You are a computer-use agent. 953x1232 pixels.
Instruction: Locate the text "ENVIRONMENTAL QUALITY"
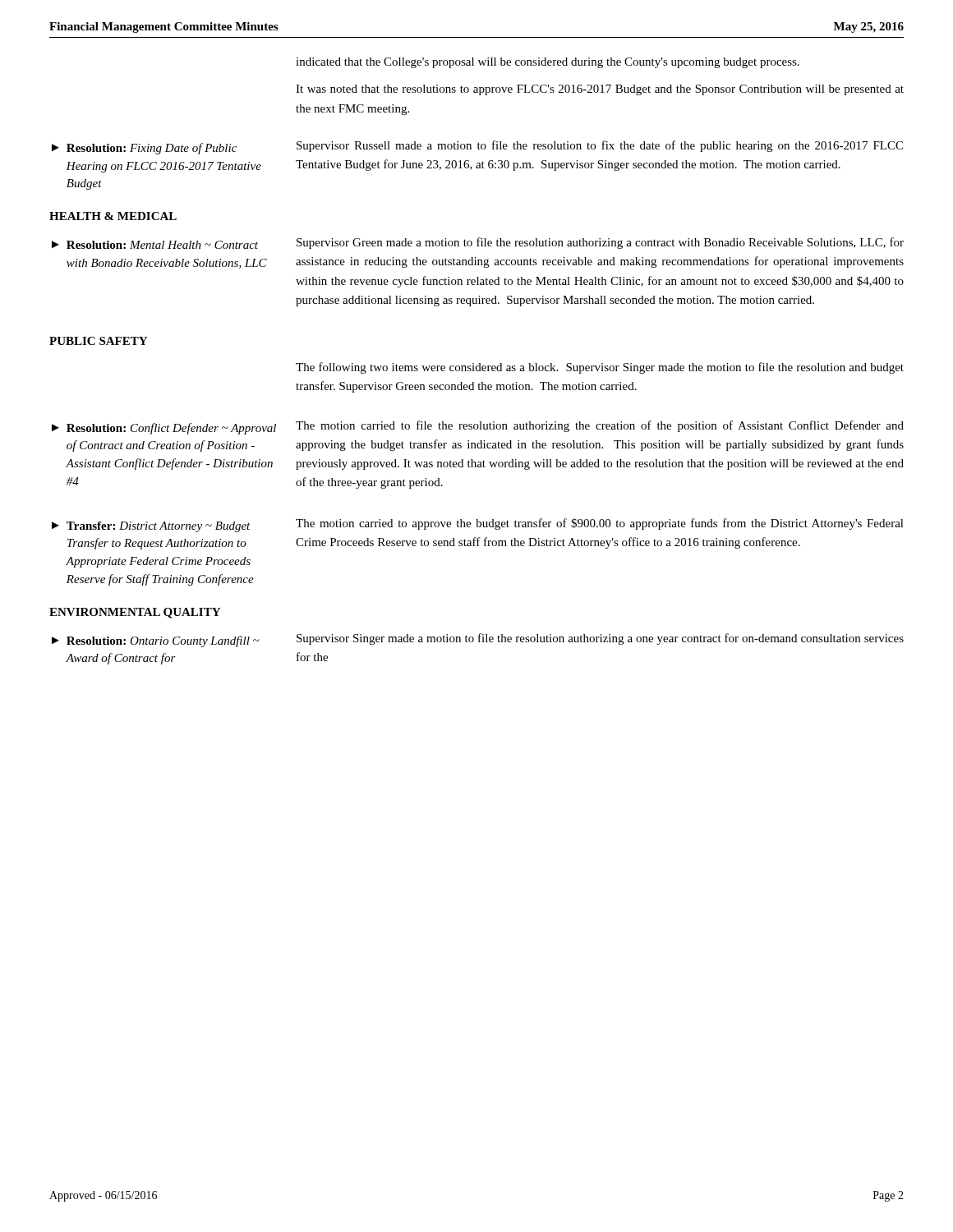coord(135,612)
